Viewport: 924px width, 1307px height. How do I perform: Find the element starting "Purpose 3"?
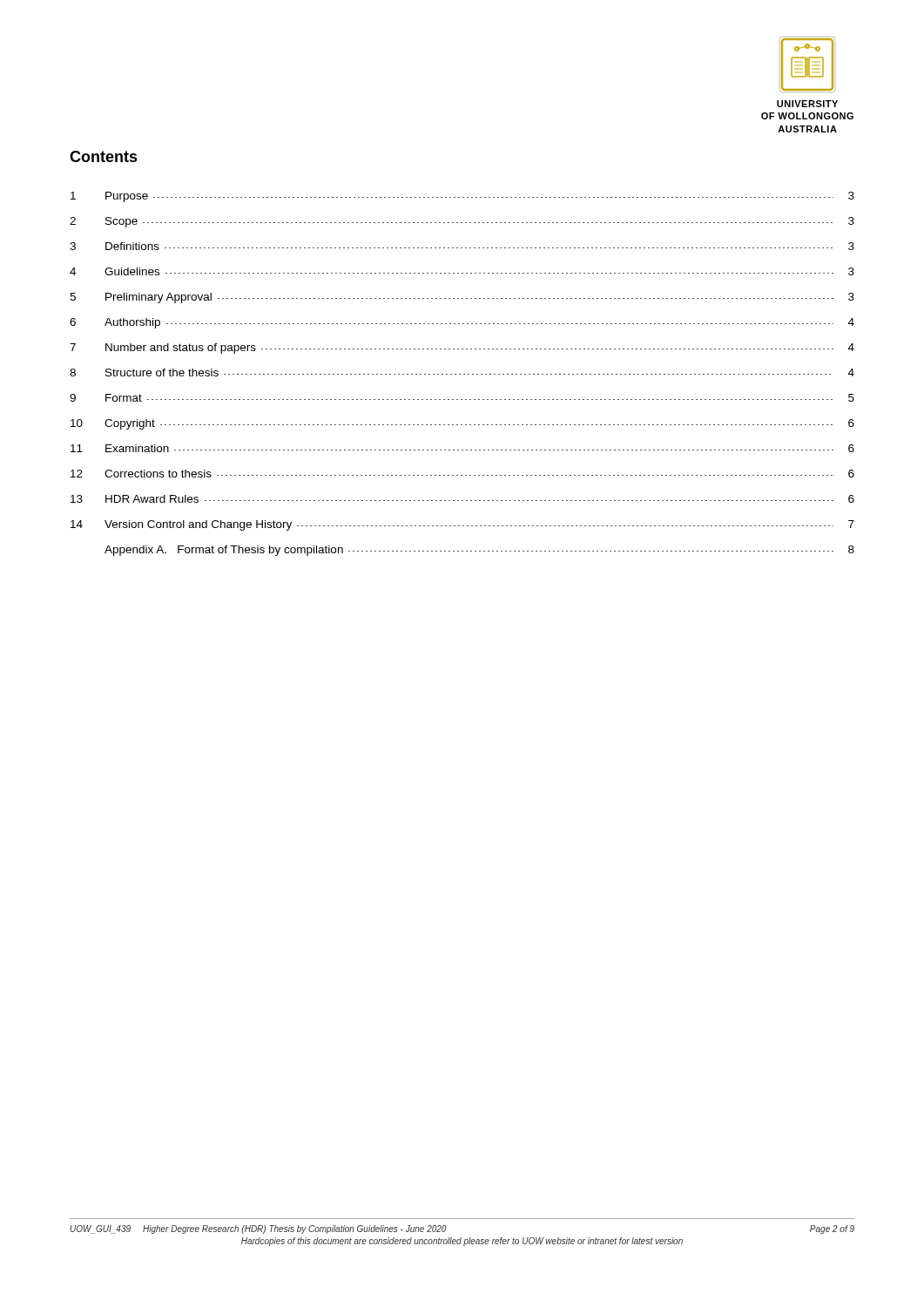479,195
